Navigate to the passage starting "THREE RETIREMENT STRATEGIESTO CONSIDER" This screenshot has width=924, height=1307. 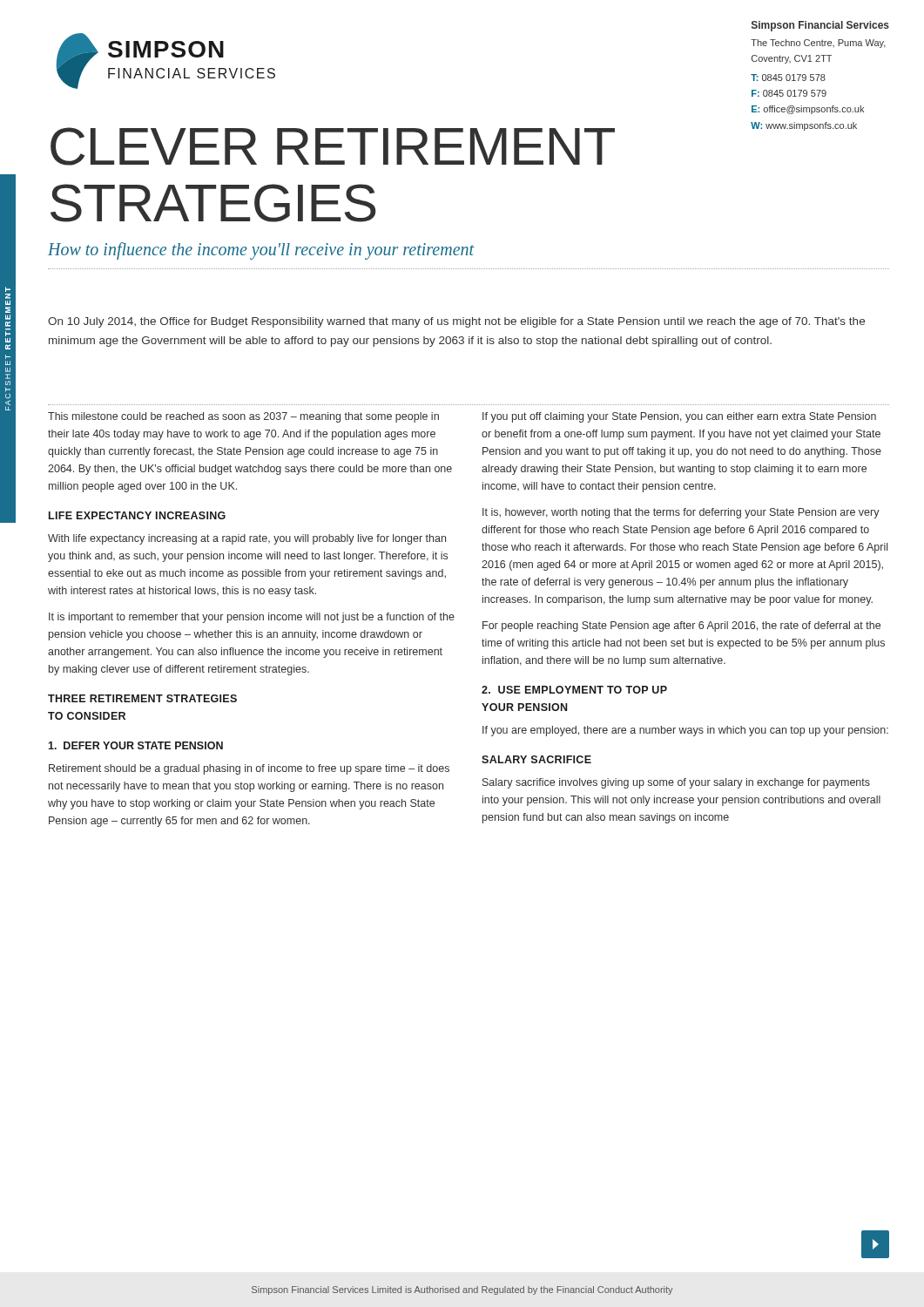click(x=143, y=708)
